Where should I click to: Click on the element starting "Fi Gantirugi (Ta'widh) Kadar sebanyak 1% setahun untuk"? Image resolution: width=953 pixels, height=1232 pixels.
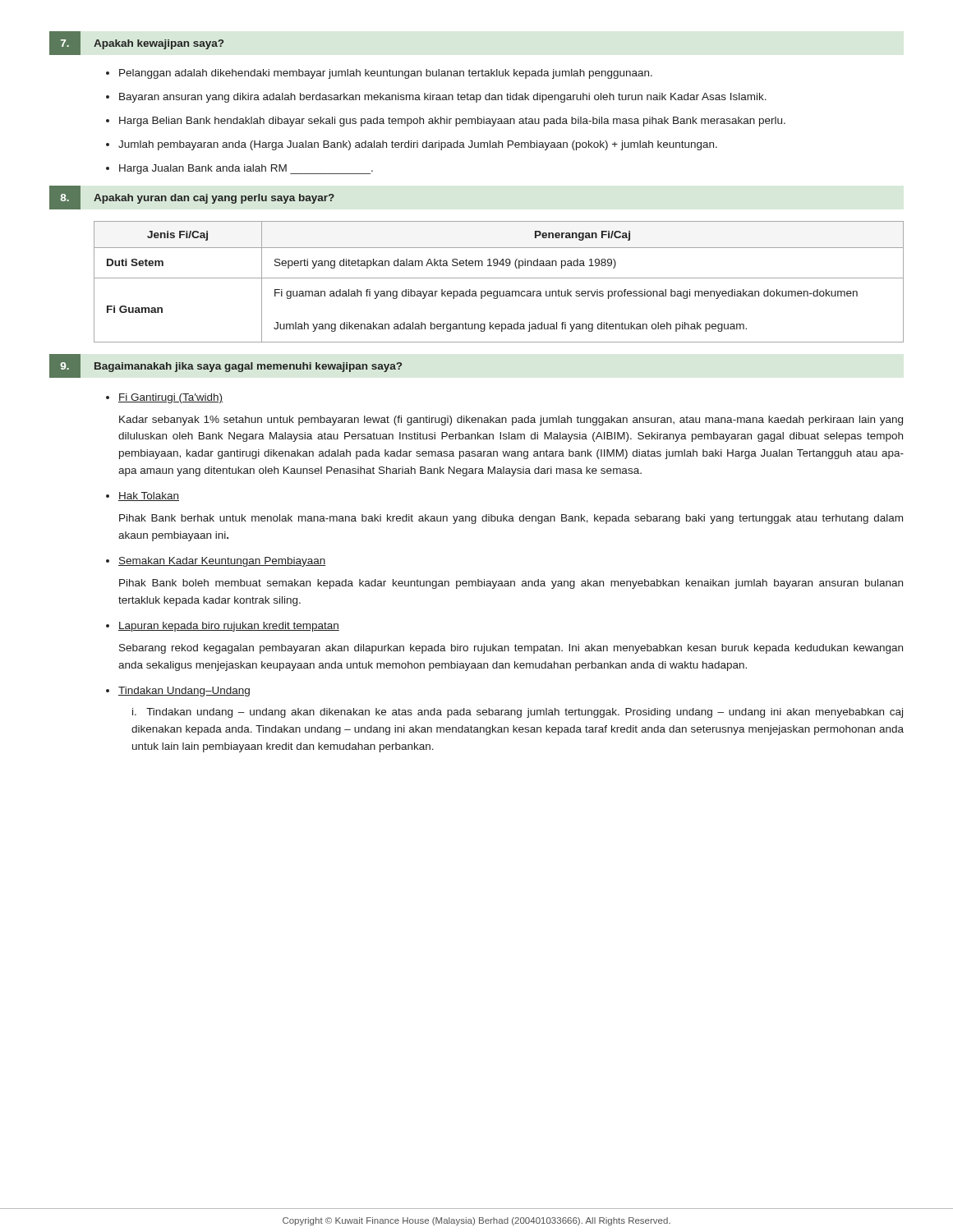tap(511, 435)
